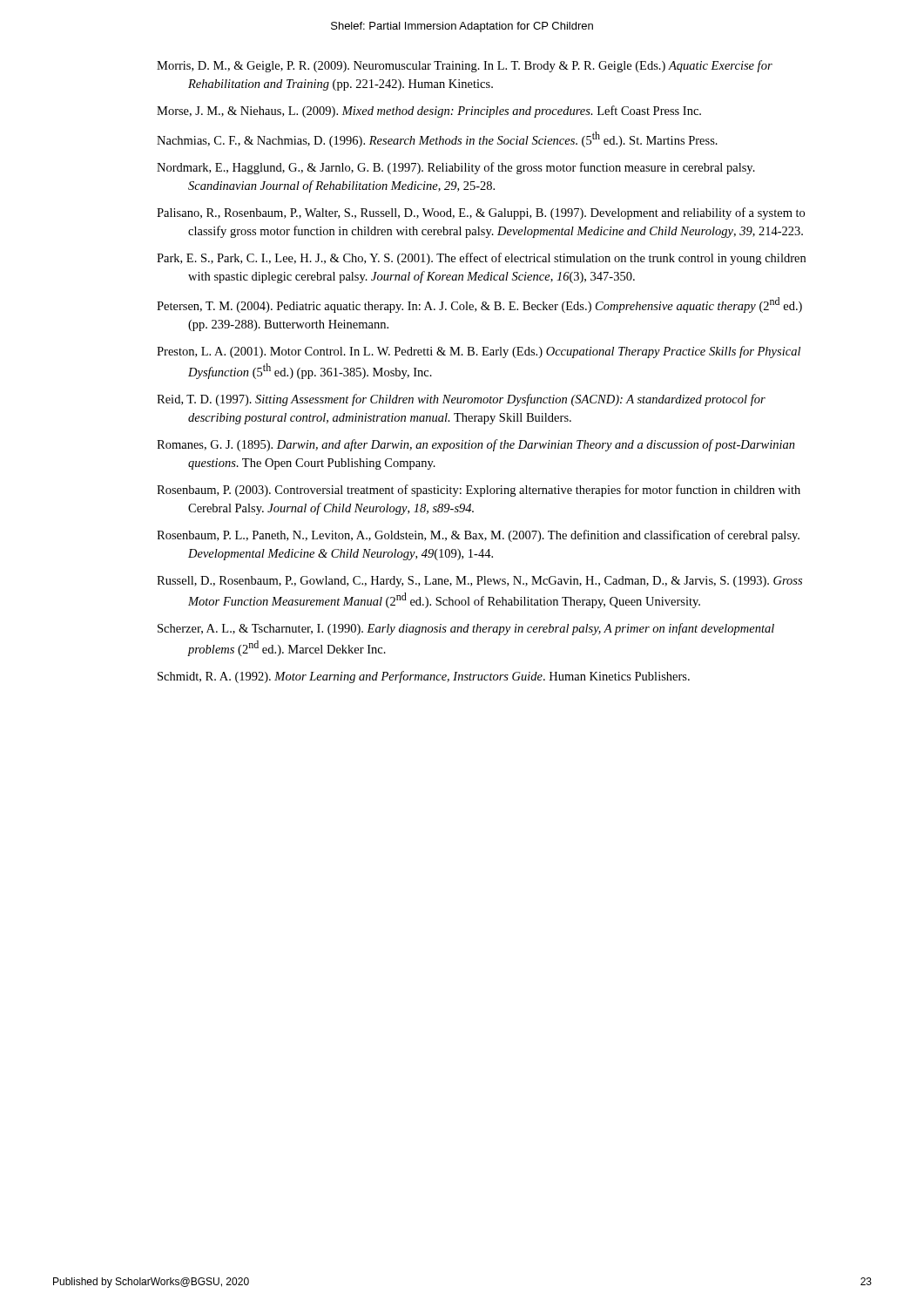The image size is (924, 1307).
Task: Select the list item that says "Palisano, R., Rosenbaum, P., Walter, S.,"
Action: pyautogui.click(x=481, y=222)
